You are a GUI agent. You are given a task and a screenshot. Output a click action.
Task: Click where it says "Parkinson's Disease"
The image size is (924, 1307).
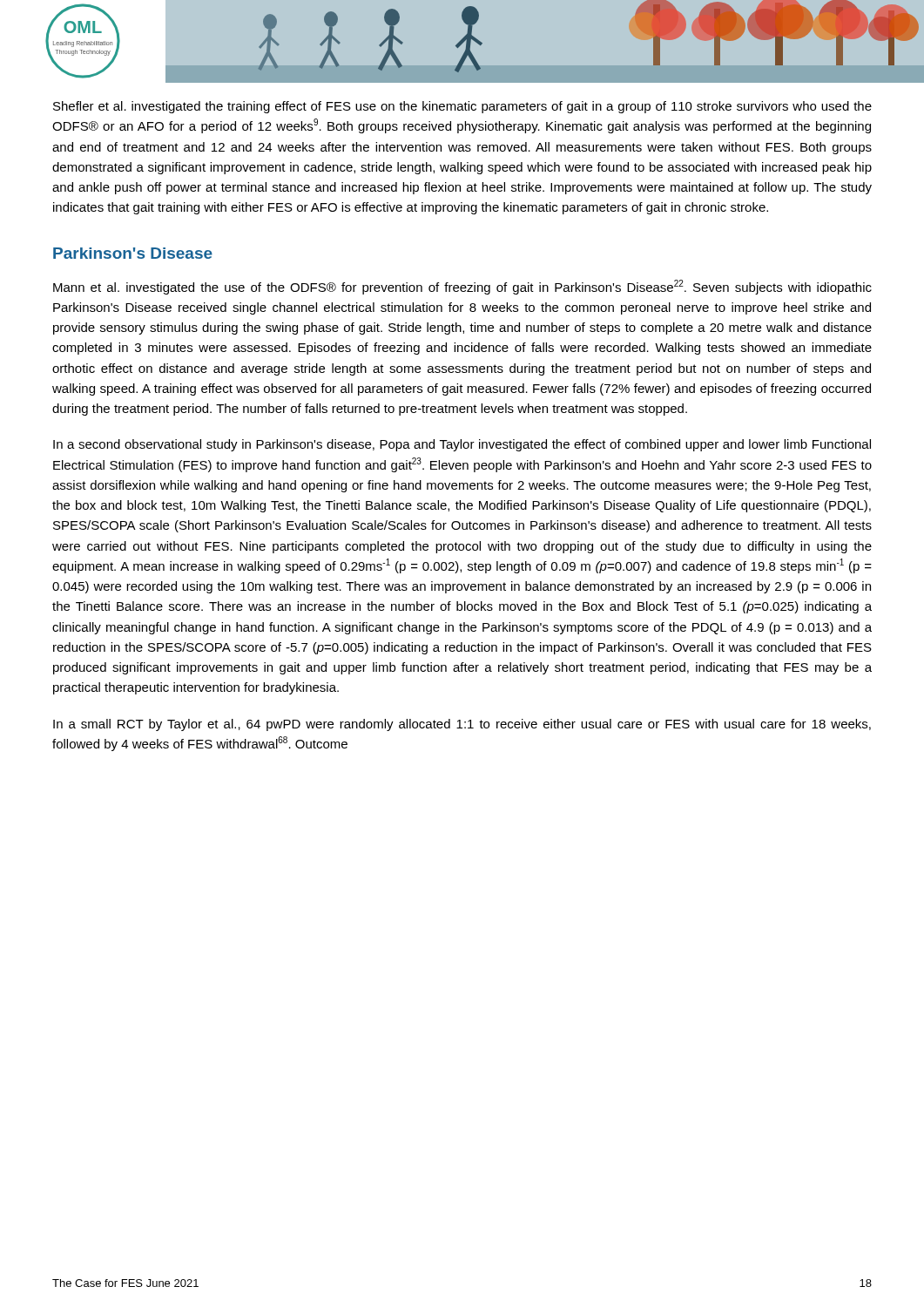[x=132, y=253]
